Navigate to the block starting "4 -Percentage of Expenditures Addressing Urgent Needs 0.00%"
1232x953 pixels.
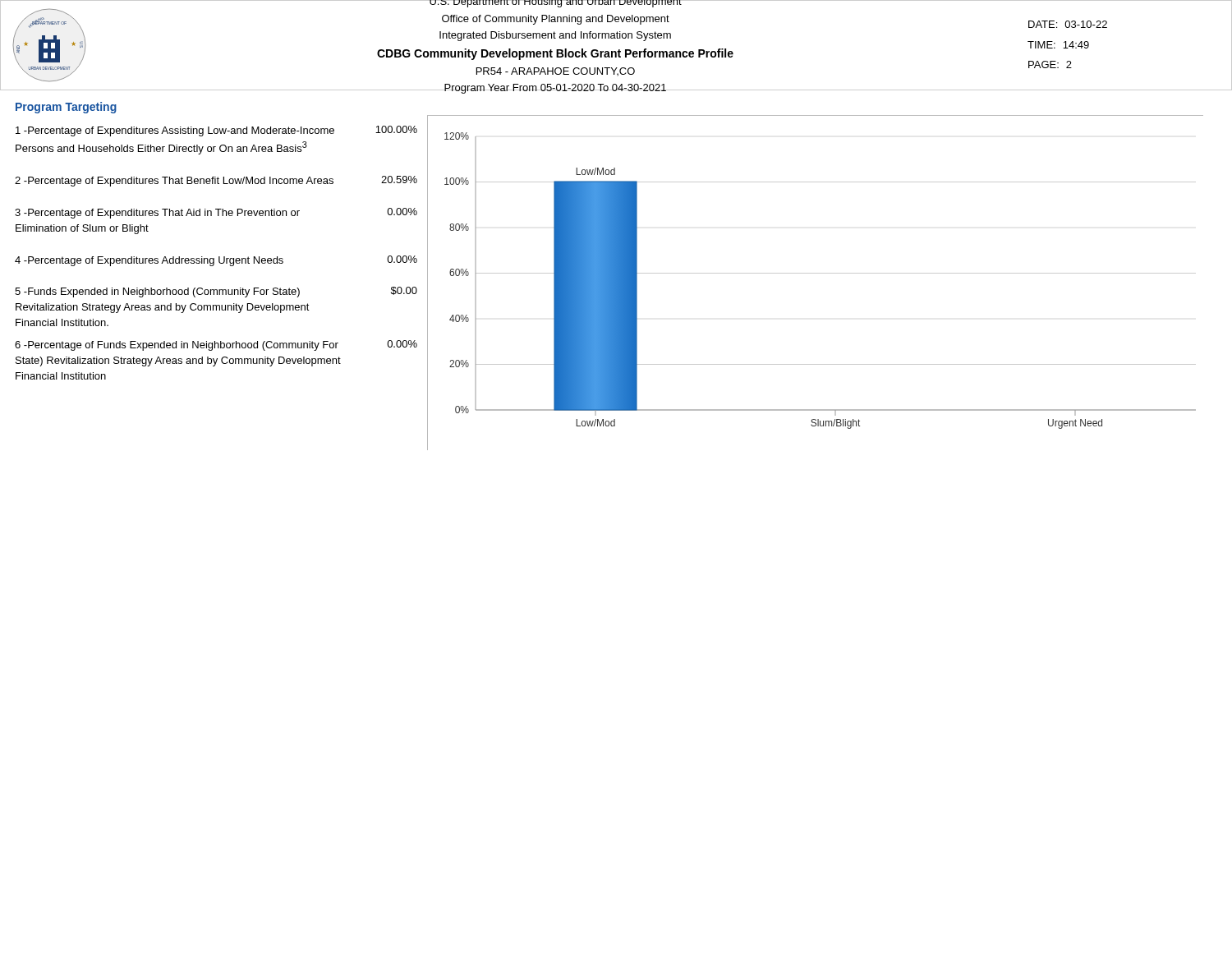tap(216, 260)
